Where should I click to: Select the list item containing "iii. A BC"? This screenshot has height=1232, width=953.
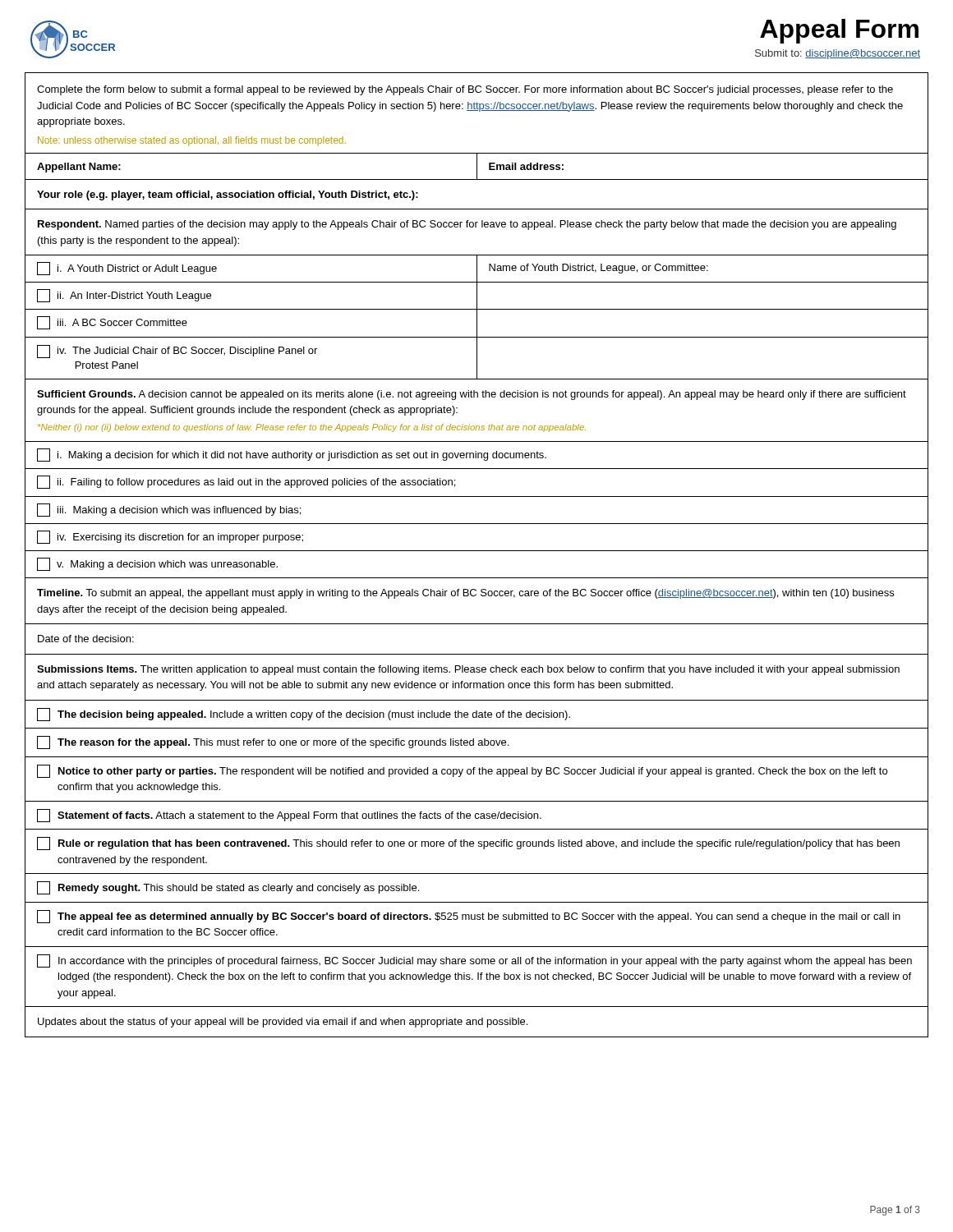(x=476, y=323)
